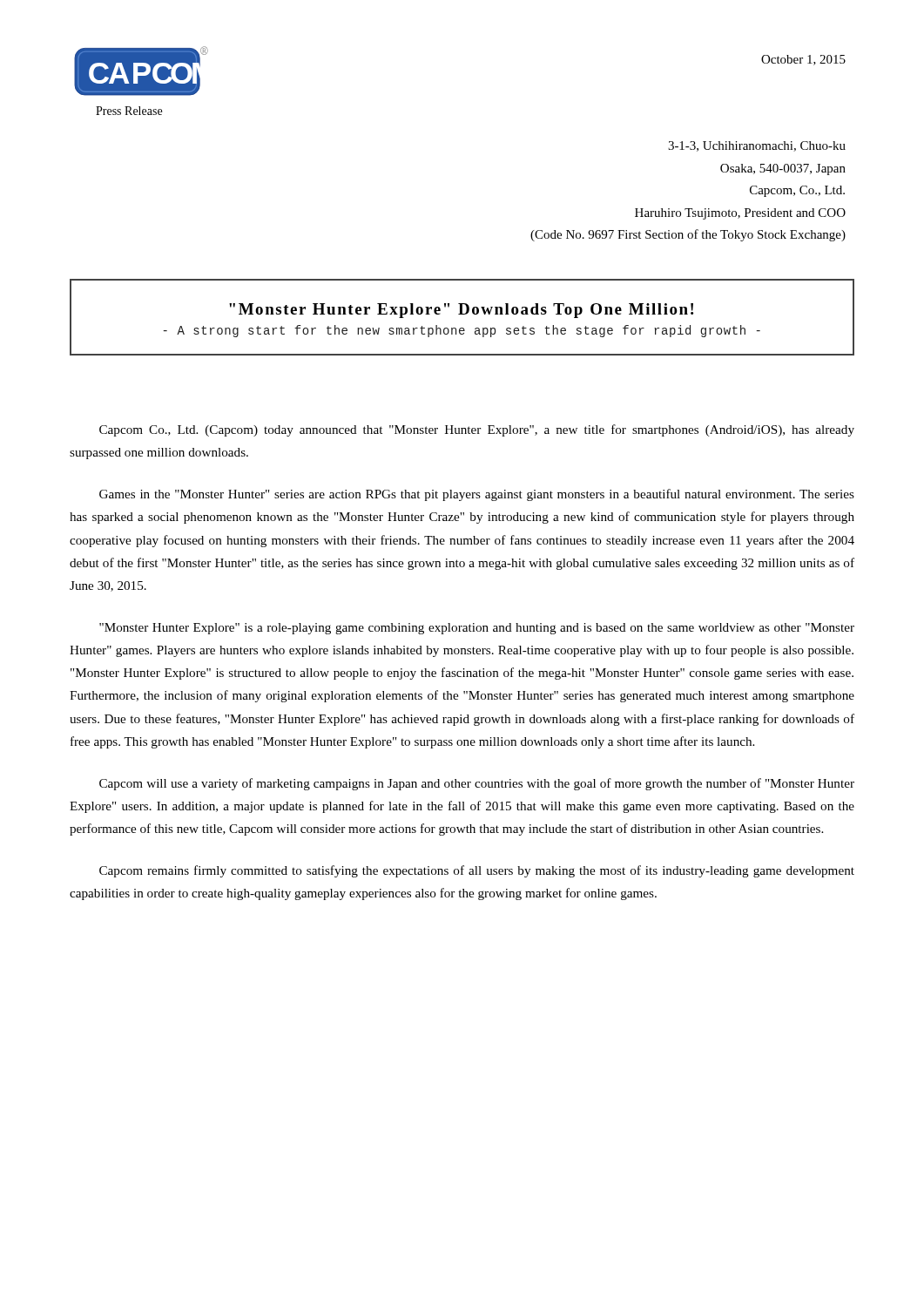Locate the text that reads "Press Release"

click(x=129, y=111)
